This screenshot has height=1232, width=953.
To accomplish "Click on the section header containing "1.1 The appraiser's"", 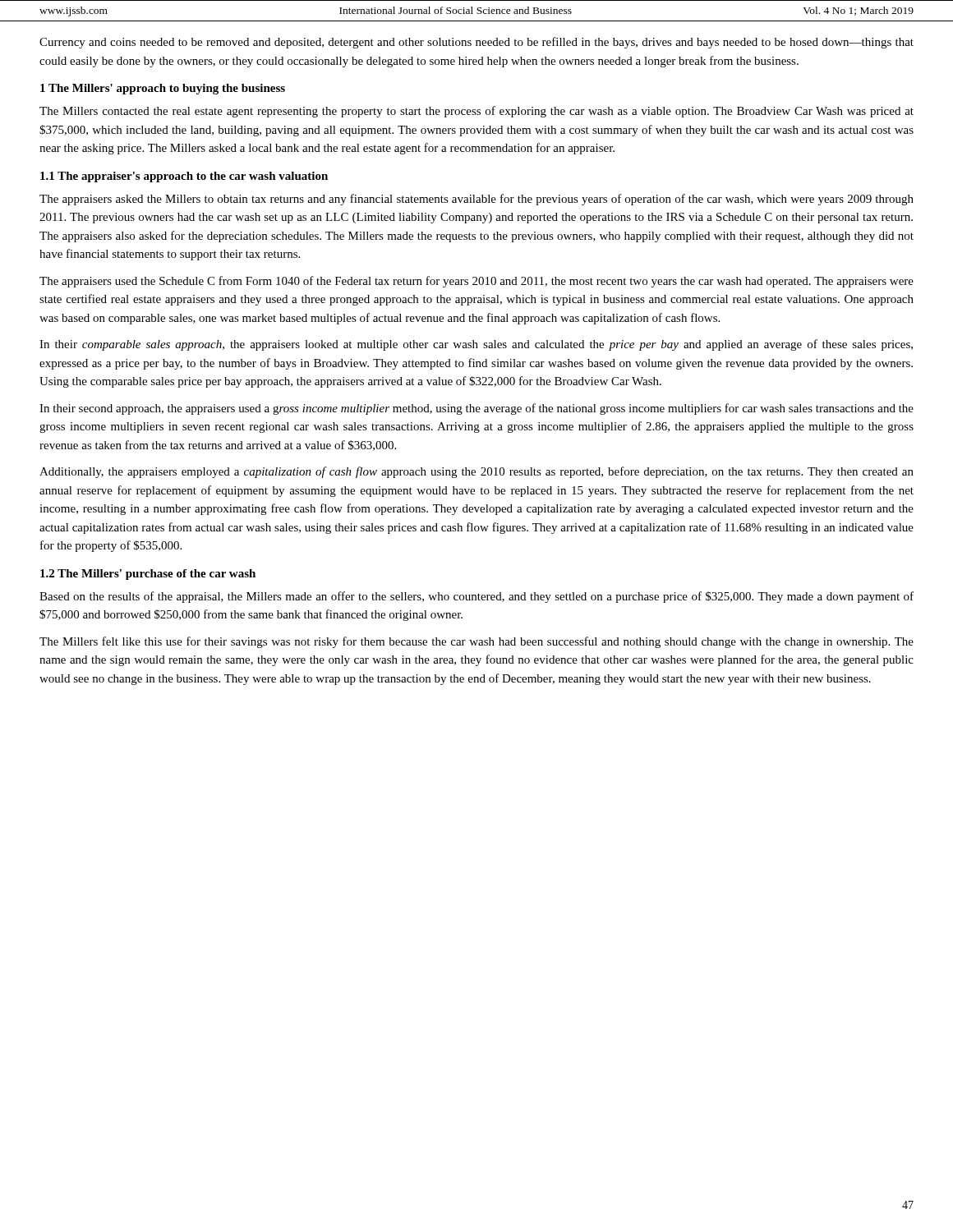I will point(184,175).
